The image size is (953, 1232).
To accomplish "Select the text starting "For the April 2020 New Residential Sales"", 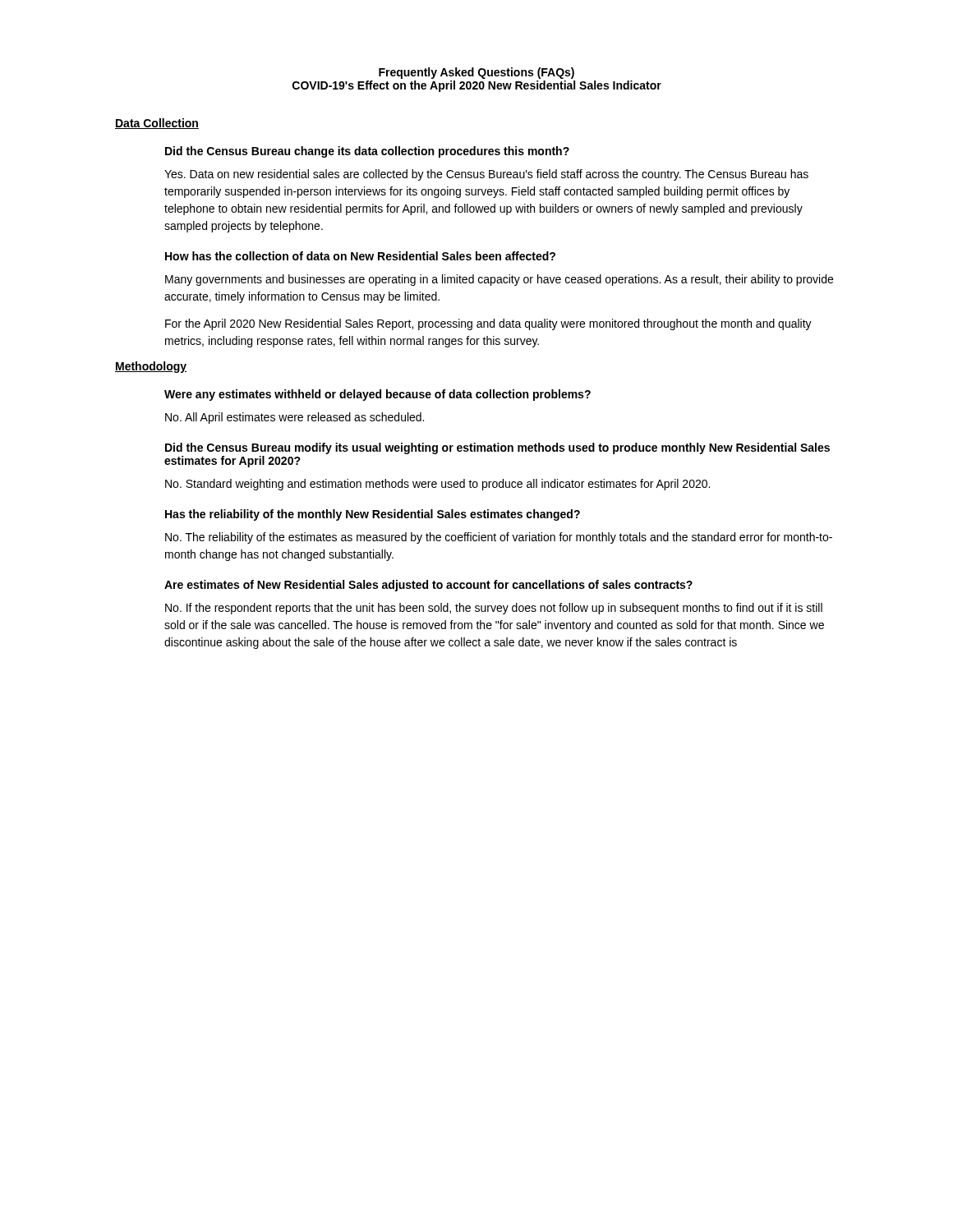I will (488, 332).
